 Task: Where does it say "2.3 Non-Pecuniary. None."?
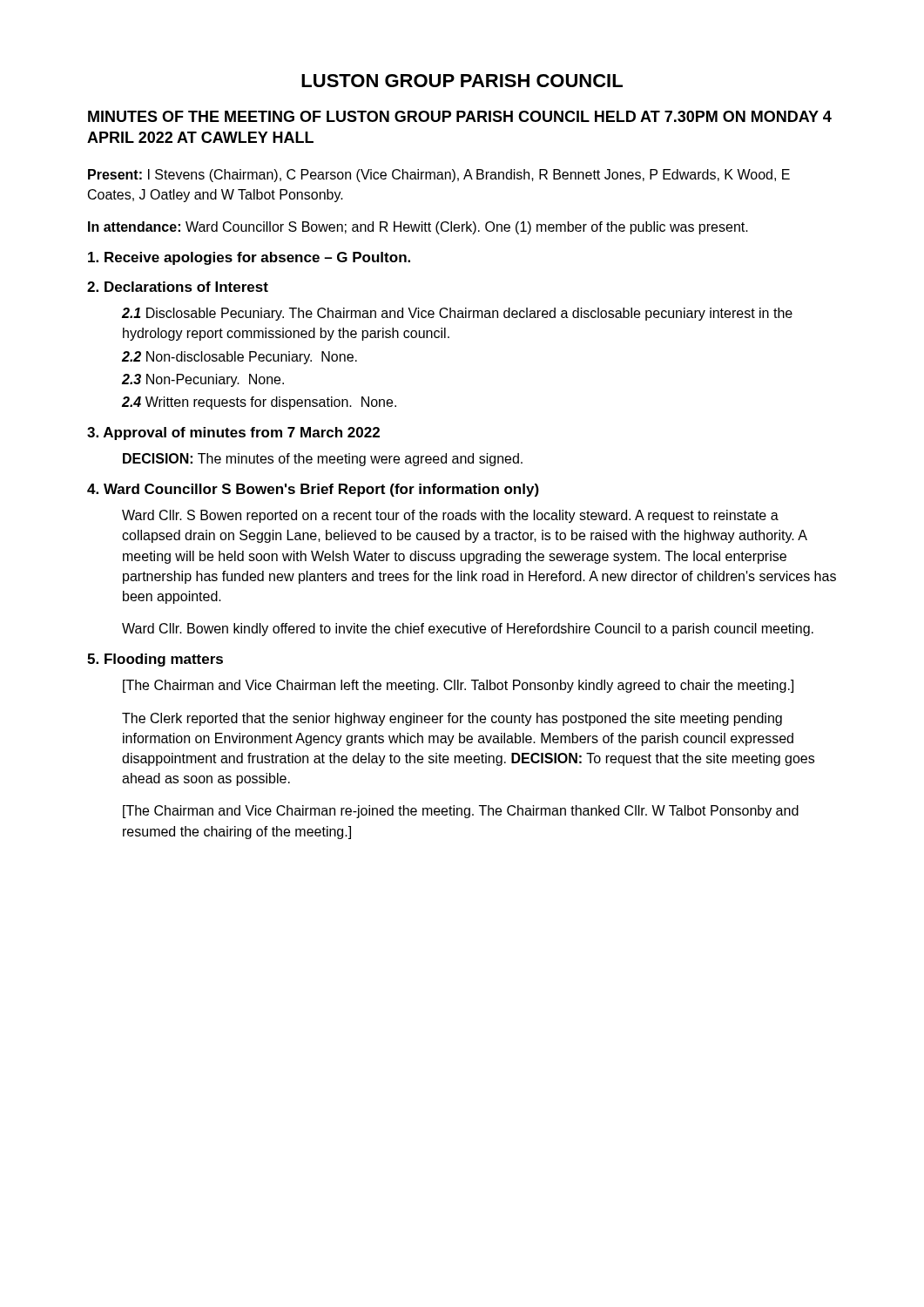click(x=204, y=379)
